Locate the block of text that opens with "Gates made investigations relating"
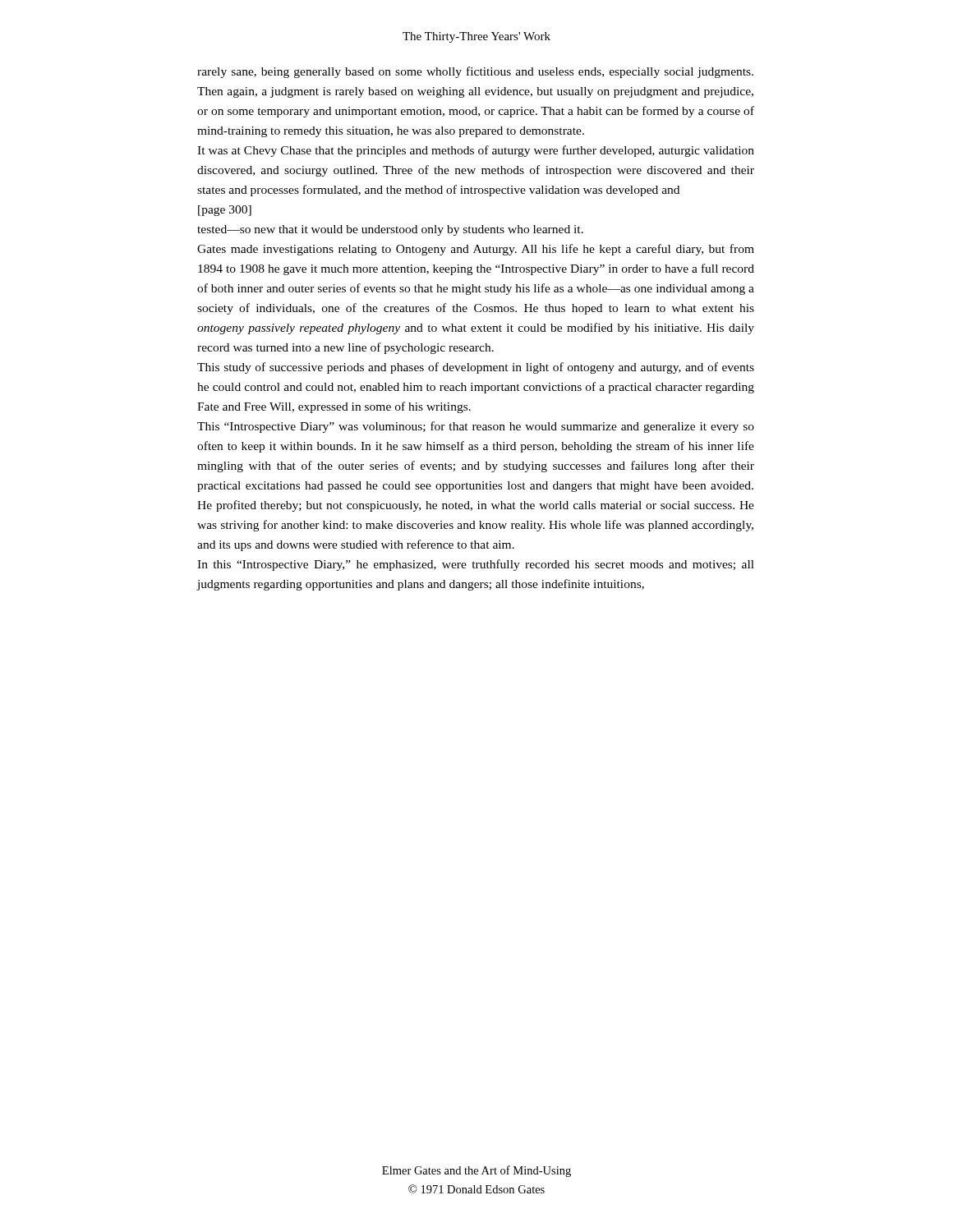 (476, 298)
